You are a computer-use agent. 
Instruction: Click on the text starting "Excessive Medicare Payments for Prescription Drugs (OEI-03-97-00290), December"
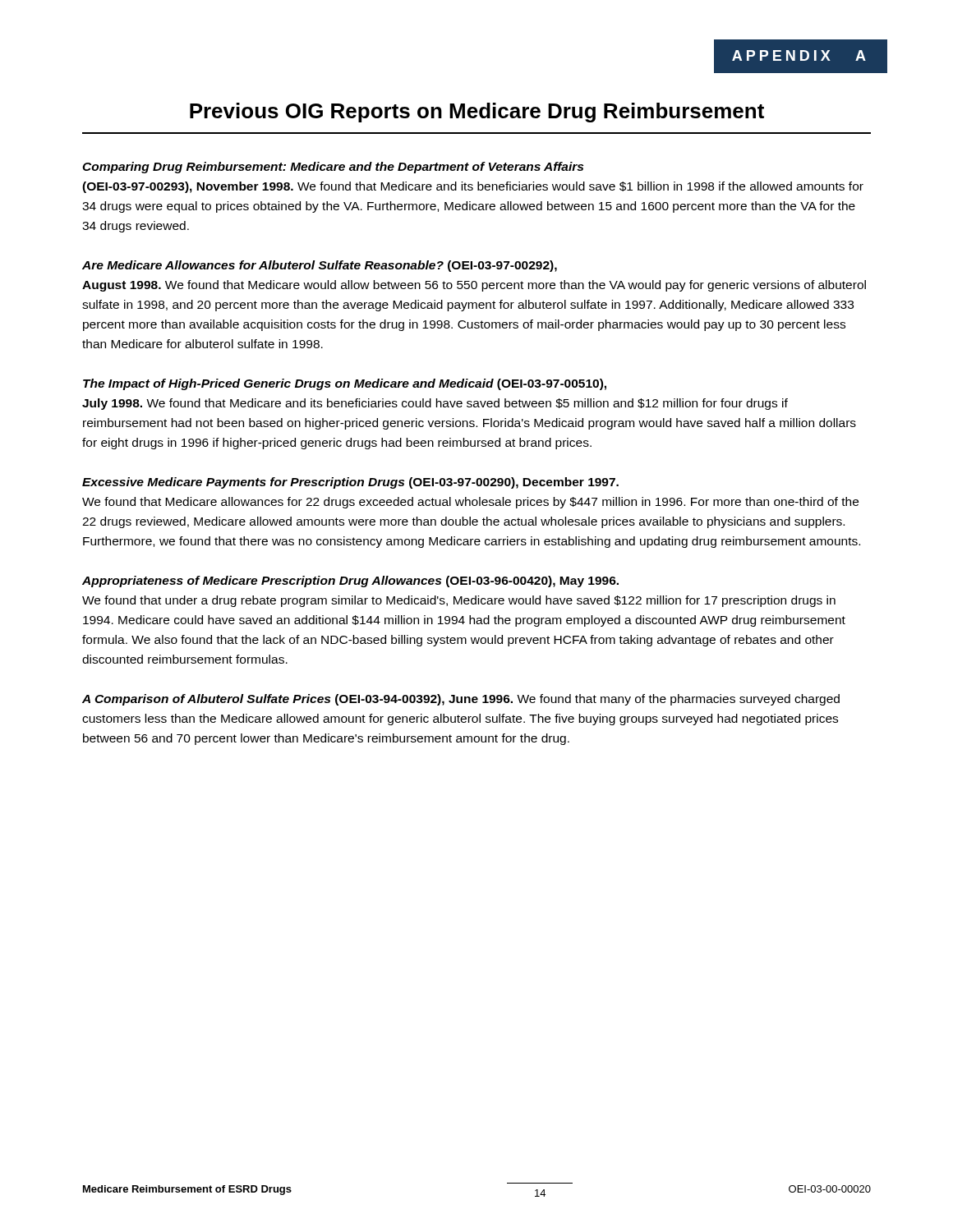[476, 512]
